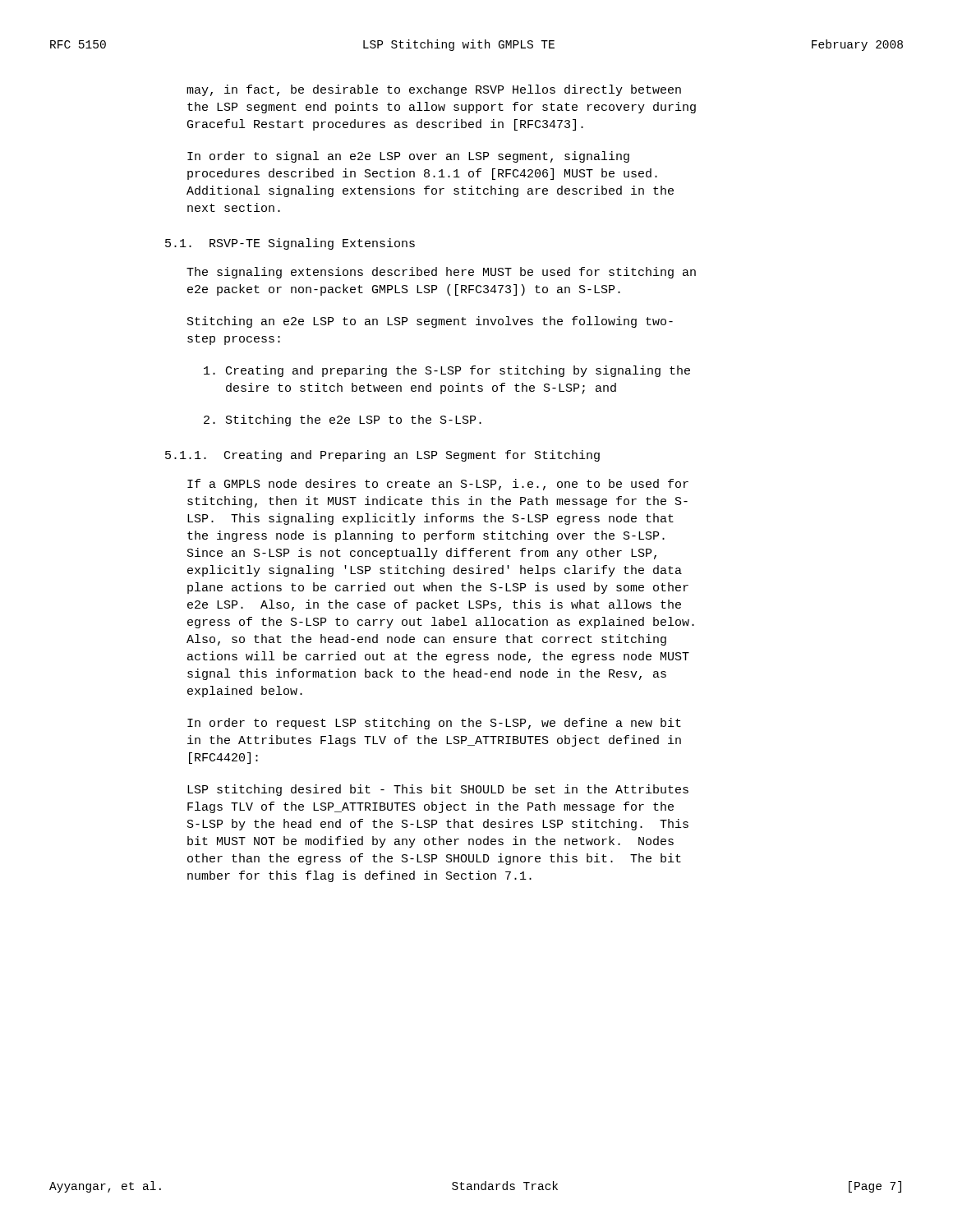Image resolution: width=953 pixels, height=1232 pixels.
Task: Point to the text starting "The signaling extensions described here MUST"
Action: click(431, 282)
